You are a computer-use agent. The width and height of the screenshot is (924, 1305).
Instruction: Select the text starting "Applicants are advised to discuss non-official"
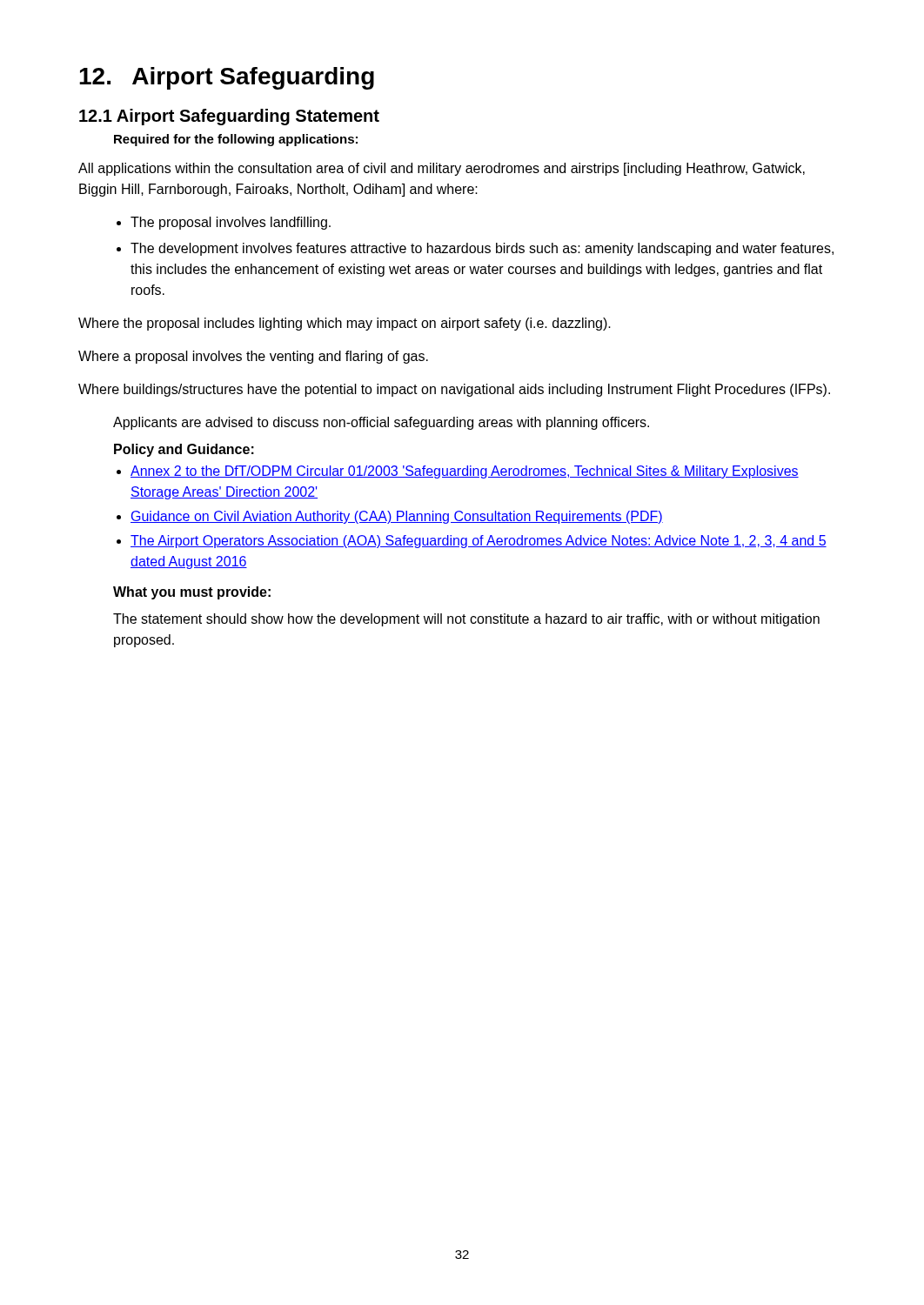click(x=382, y=422)
